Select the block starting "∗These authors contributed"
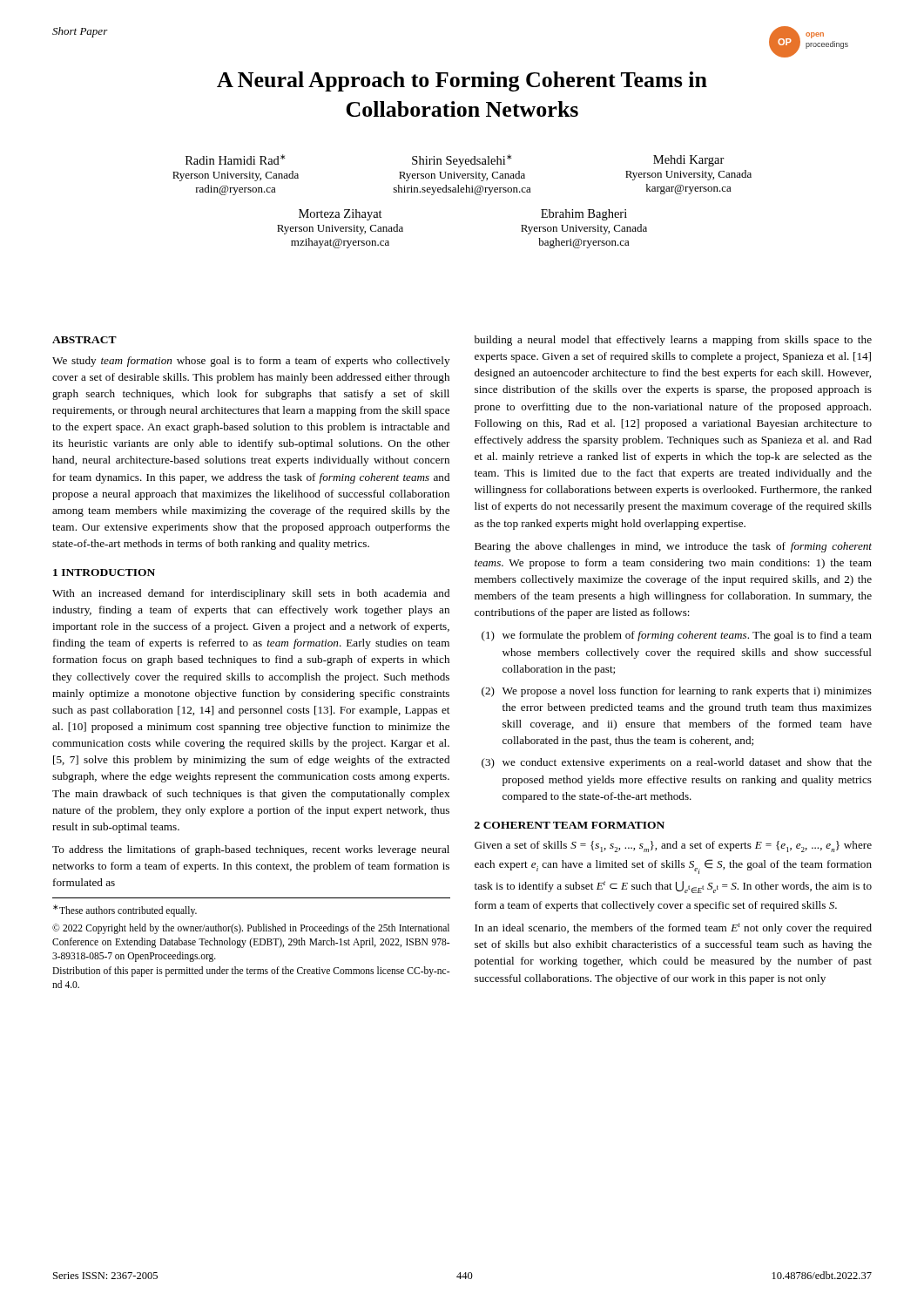 pos(125,911)
